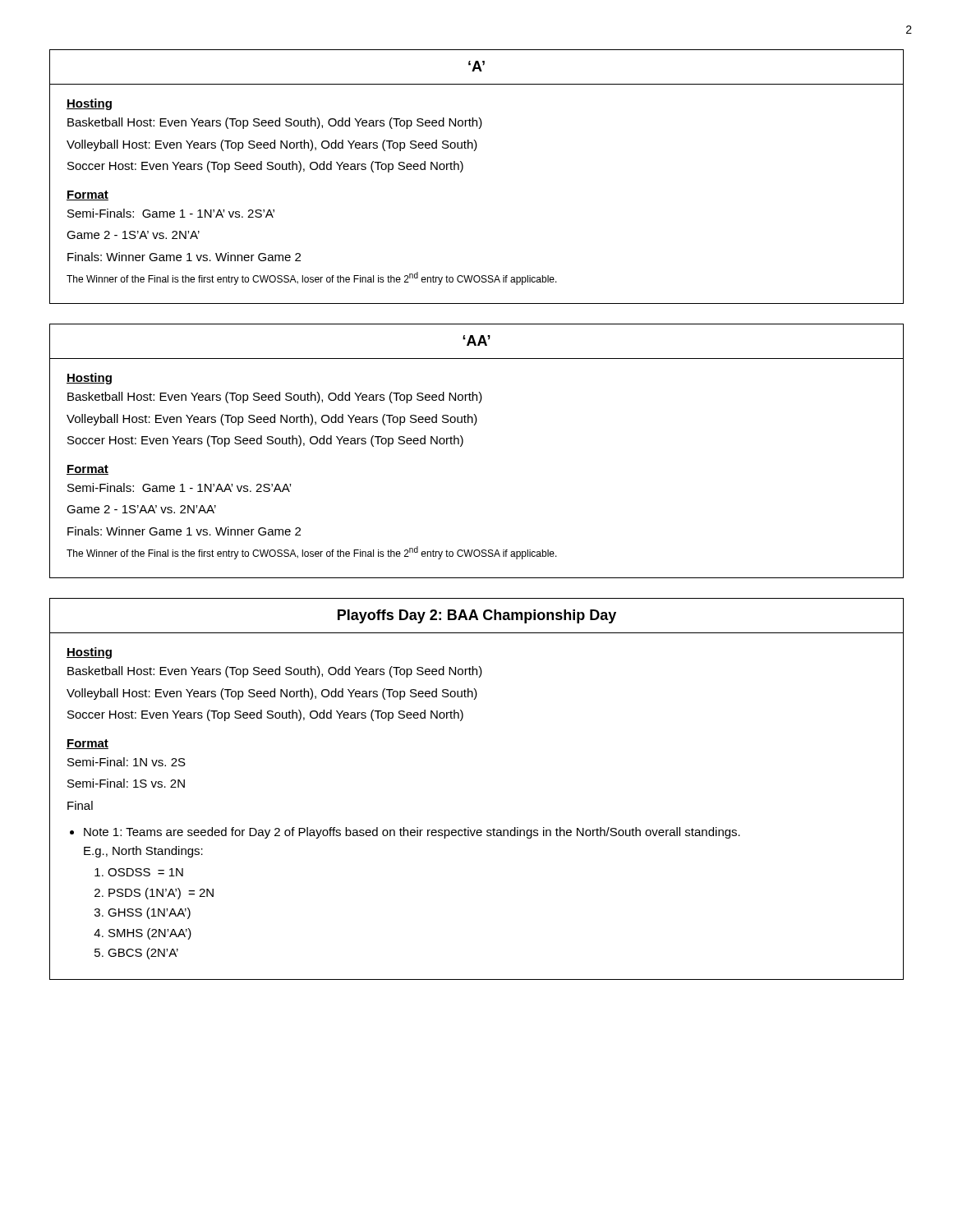Click on the table containing "‘A’ Hosting Basketball"
Viewport: 953px width, 1232px height.
tap(476, 177)
